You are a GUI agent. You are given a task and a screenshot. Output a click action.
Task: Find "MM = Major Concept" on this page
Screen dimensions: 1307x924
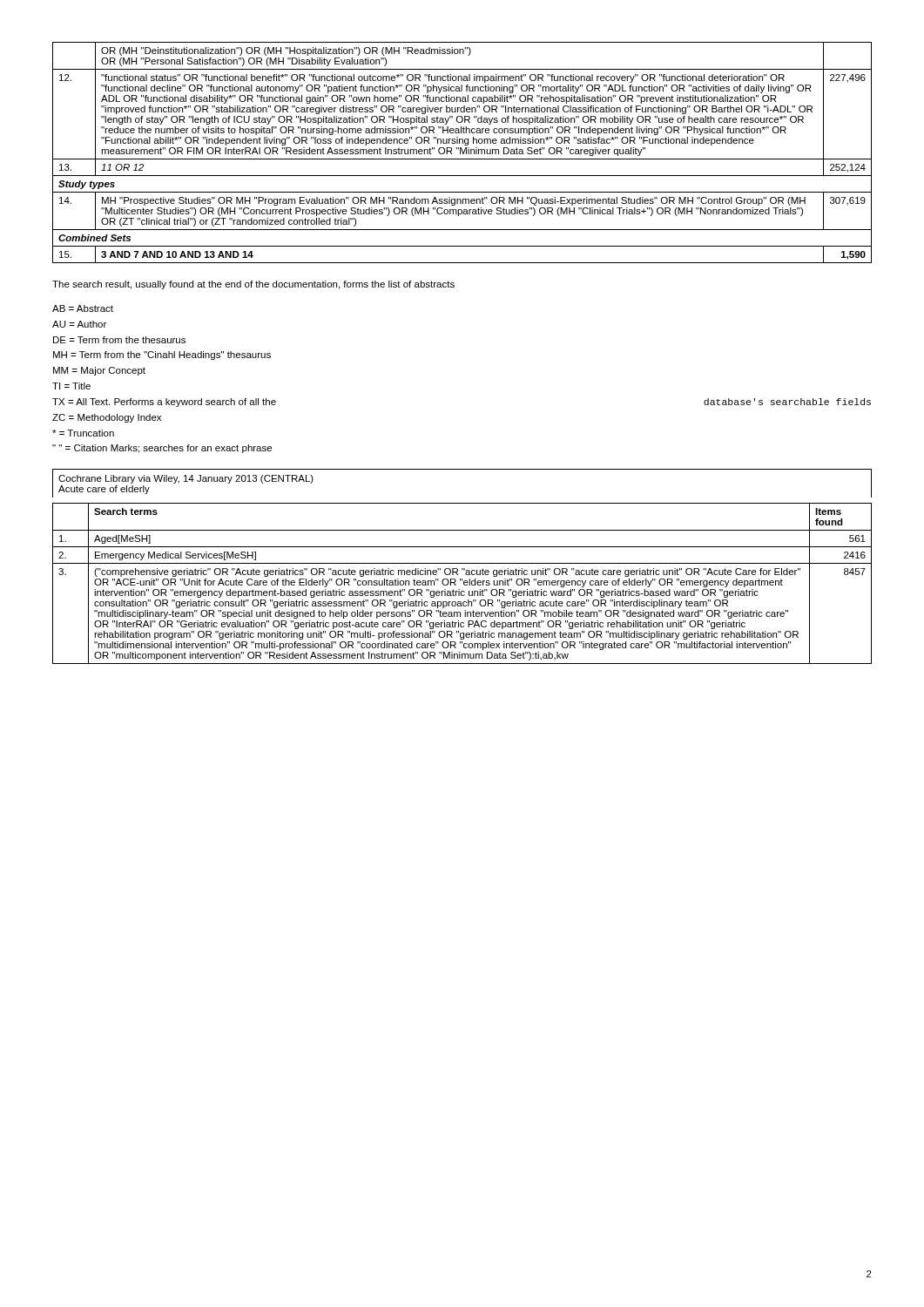click(99, 371)
